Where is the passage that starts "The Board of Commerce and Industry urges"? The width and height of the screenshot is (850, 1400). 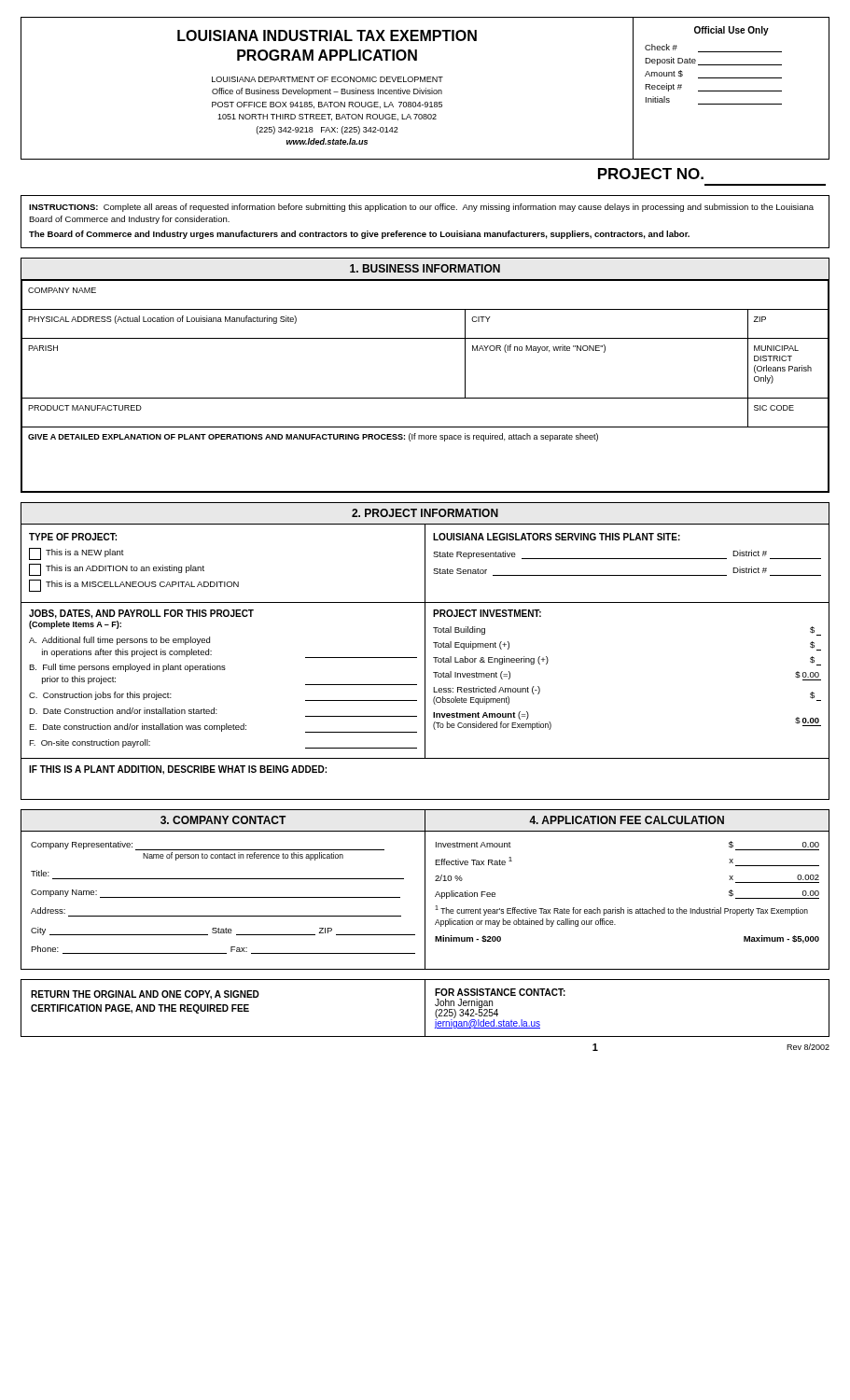click(425, 234)
